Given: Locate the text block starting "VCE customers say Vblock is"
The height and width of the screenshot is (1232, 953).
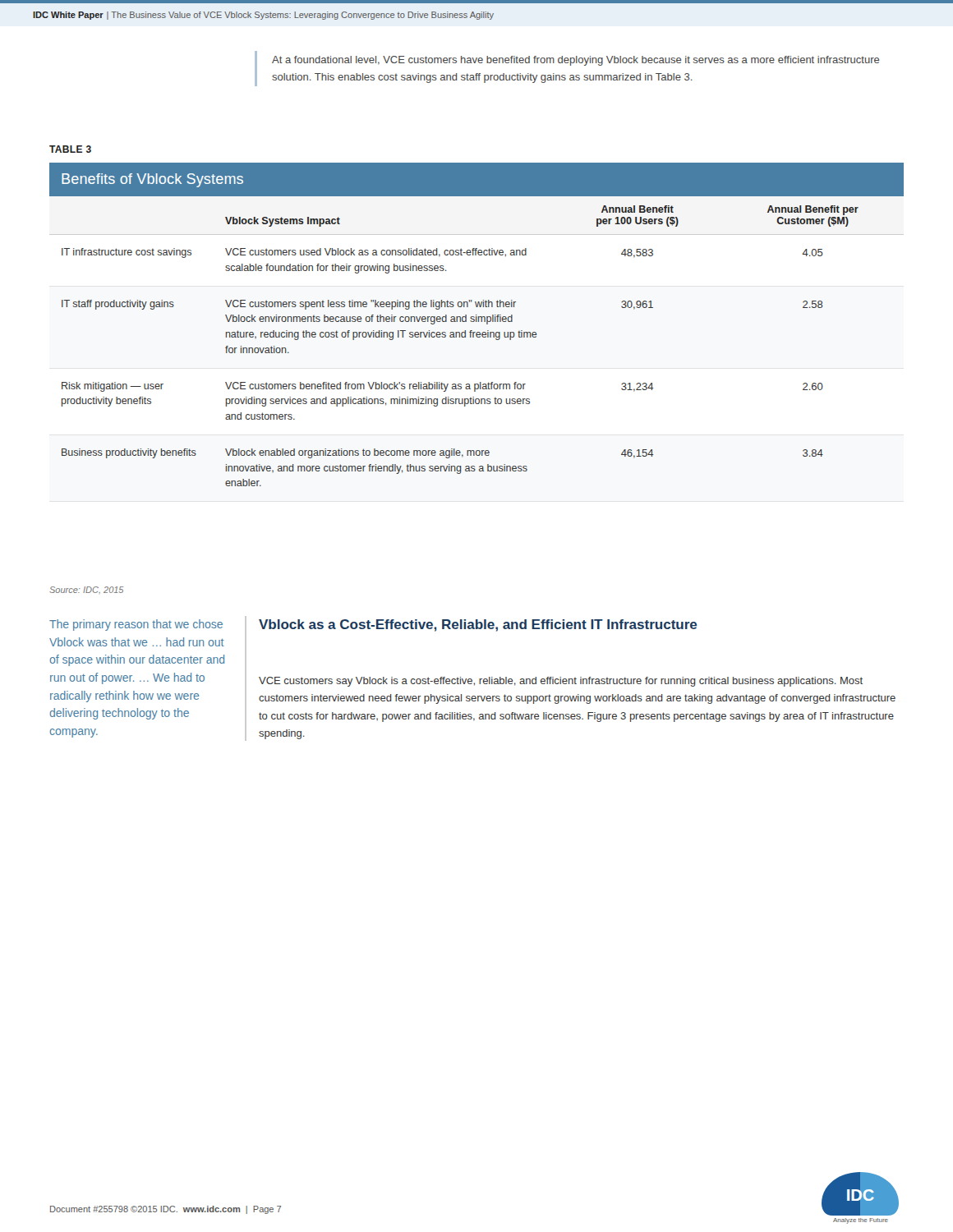Looking at the screenshot, I should pos(577,707).
